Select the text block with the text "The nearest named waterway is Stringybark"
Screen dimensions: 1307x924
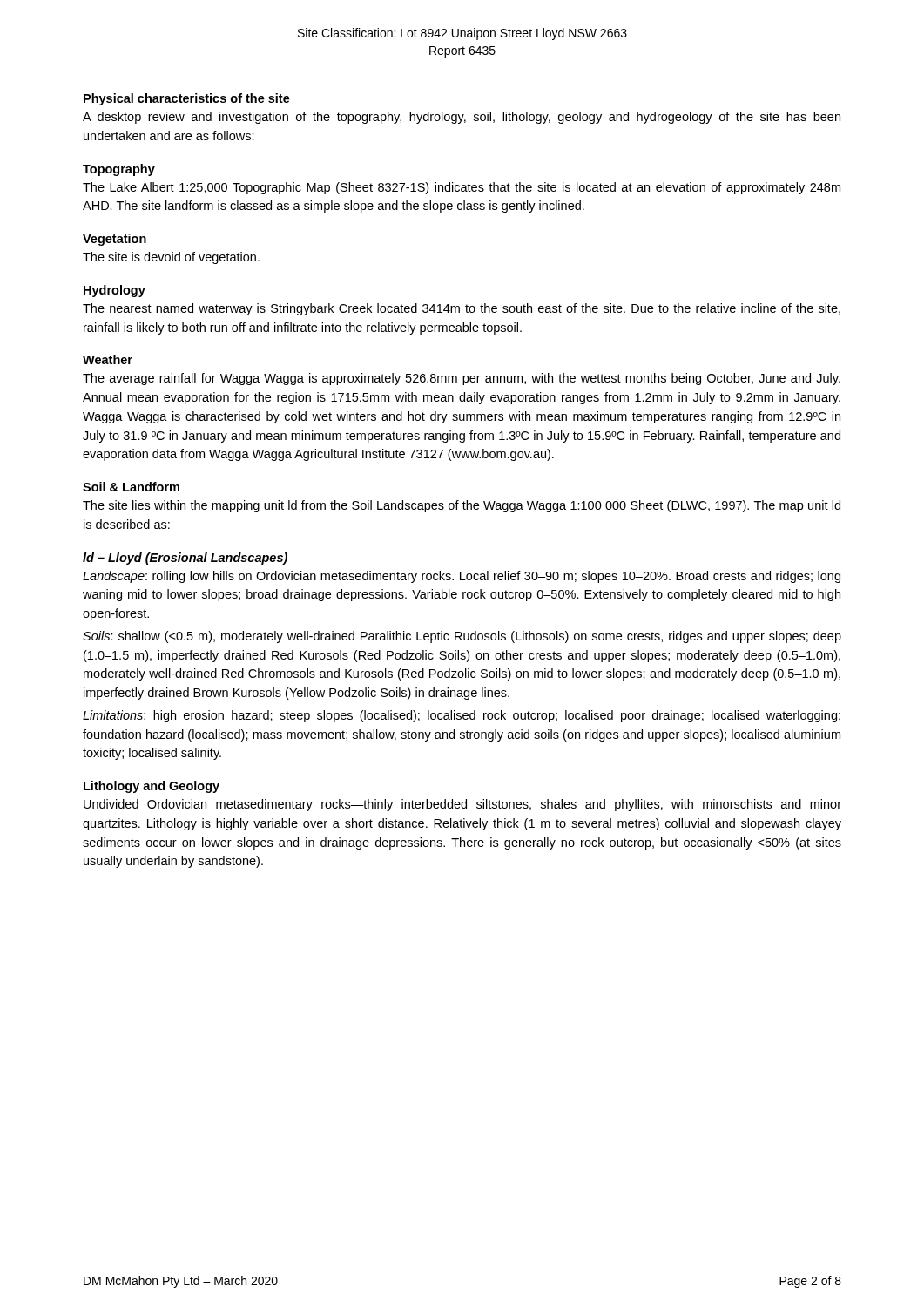pyautogui.click(x=462, y=319)
